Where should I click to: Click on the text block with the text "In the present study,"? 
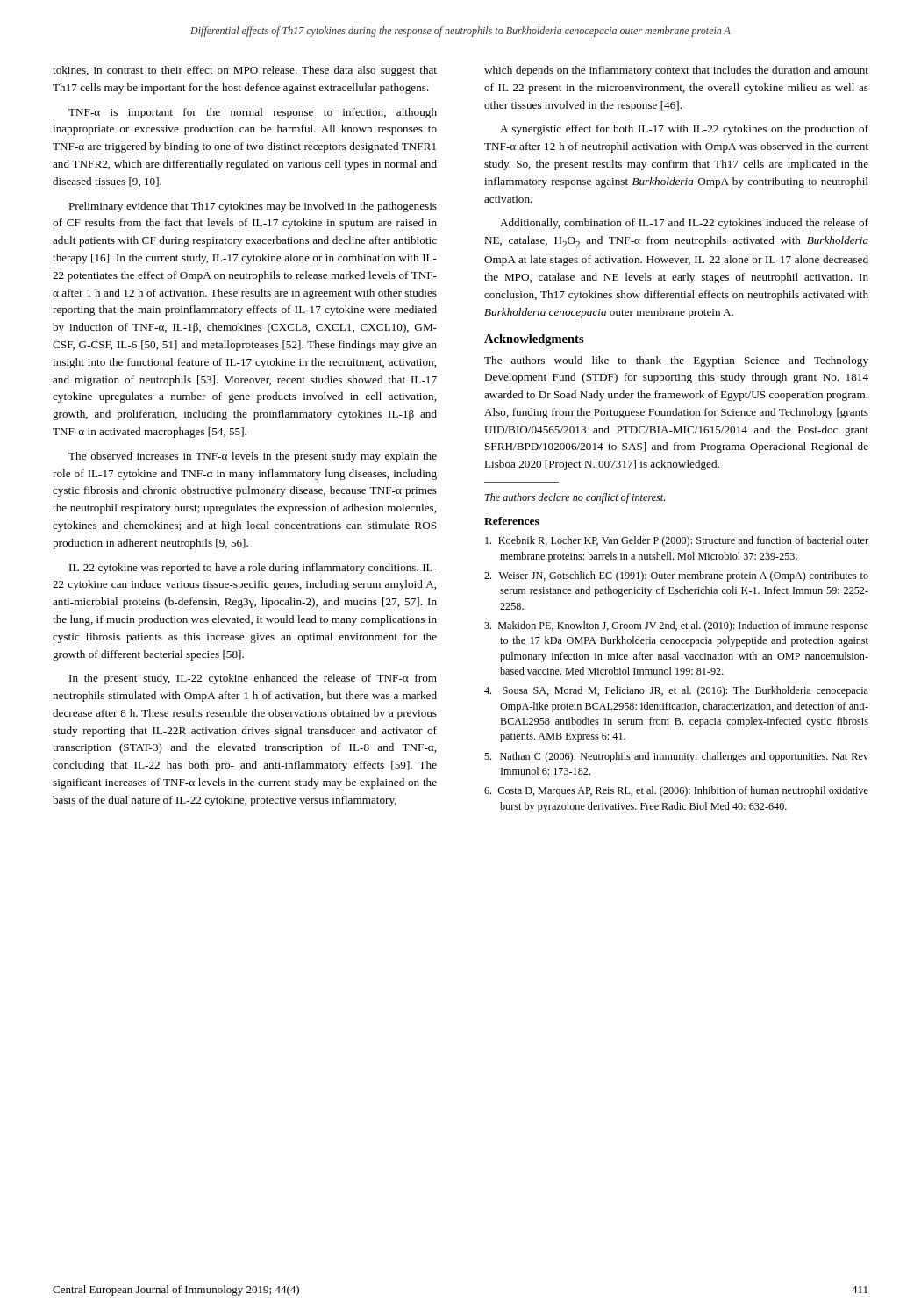point(245,739)
